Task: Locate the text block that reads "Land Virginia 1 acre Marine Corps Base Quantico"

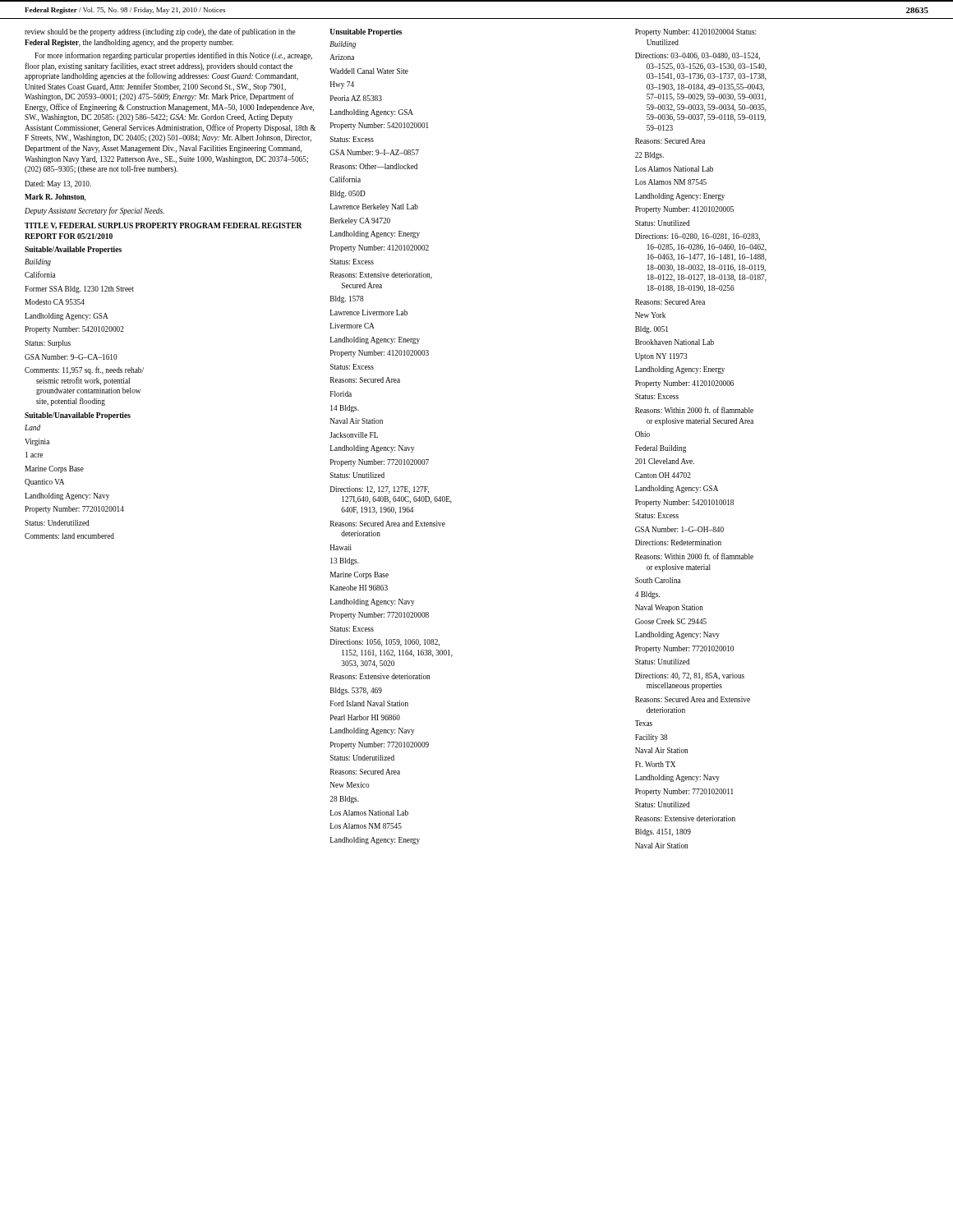Action: pyautogui.click(x=32, y=428)
